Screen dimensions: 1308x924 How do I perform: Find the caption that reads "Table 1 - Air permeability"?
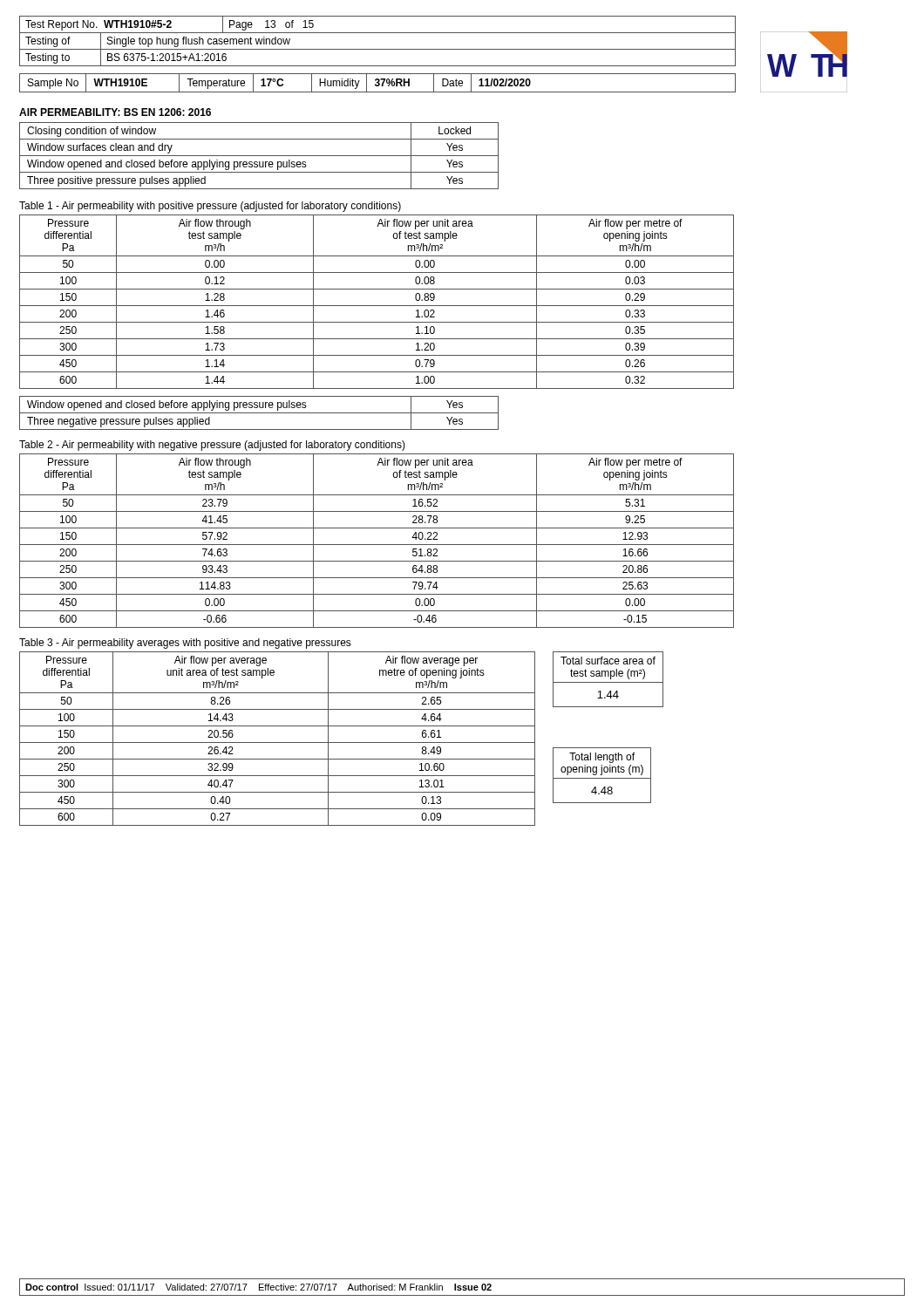(x=210, y=206)
